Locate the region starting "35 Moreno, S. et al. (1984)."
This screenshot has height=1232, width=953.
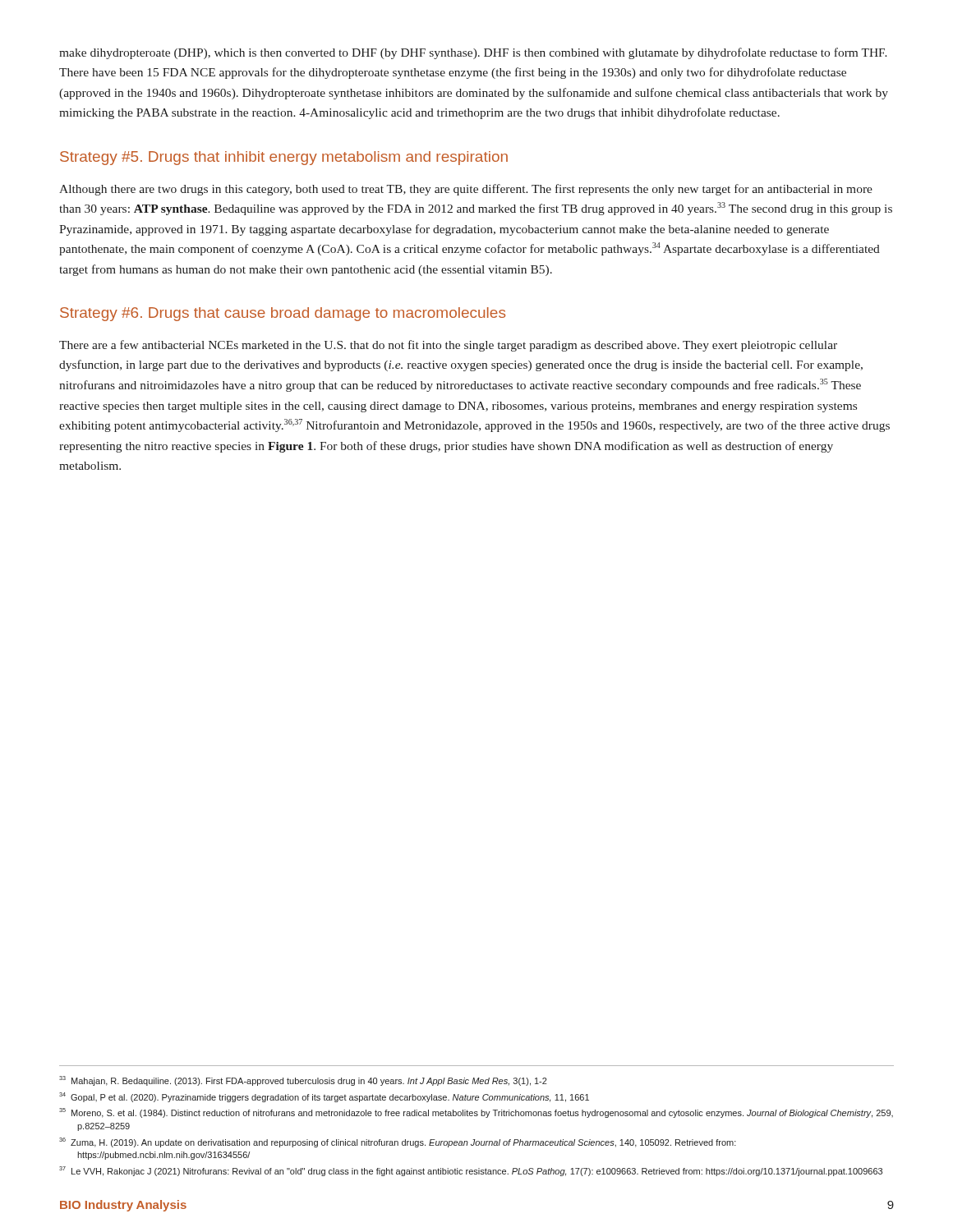[476, 1119]
